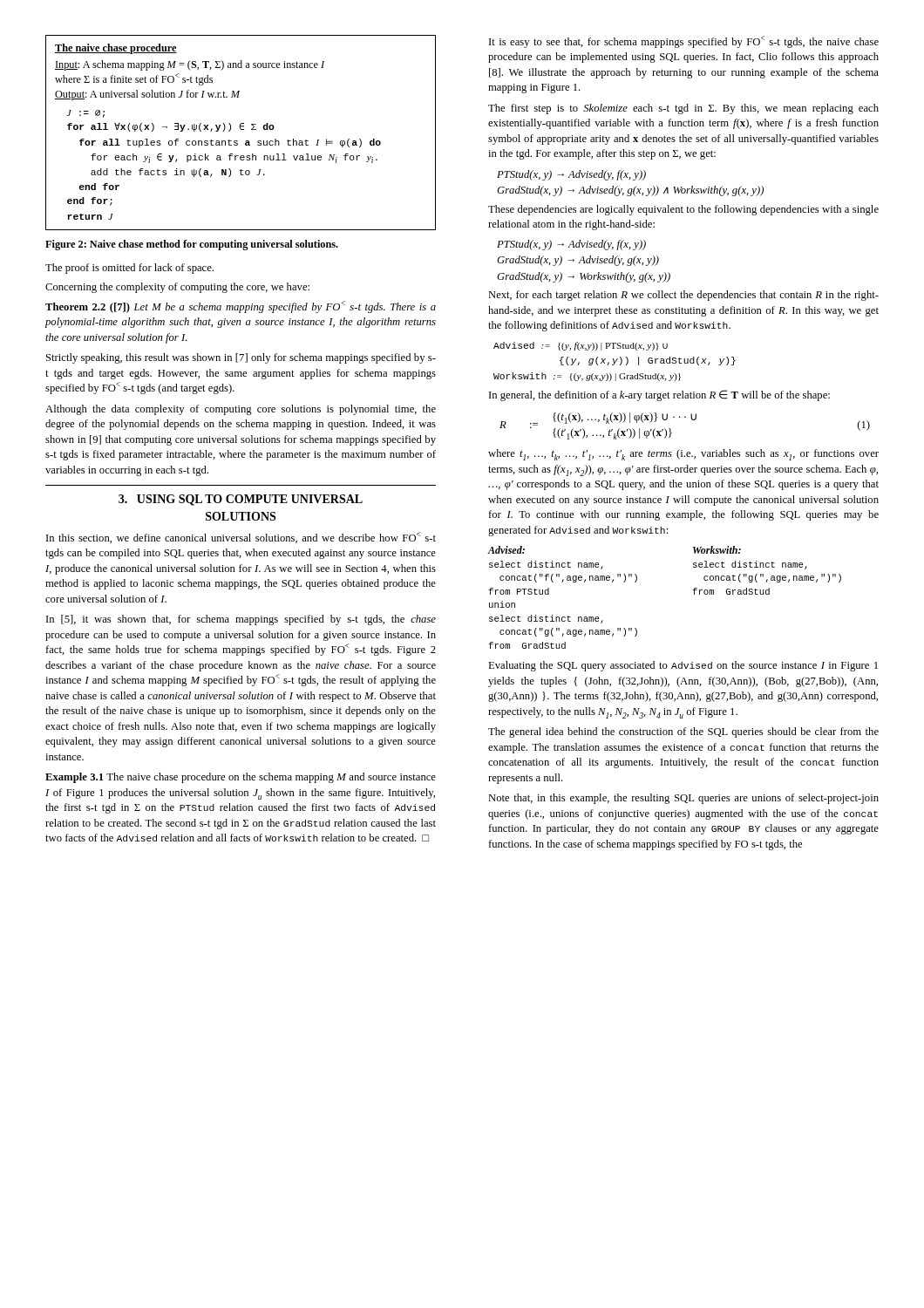Where is the passage that starts "It is easy to see that, for"?
924x1308 pixels.
point(683,65)
